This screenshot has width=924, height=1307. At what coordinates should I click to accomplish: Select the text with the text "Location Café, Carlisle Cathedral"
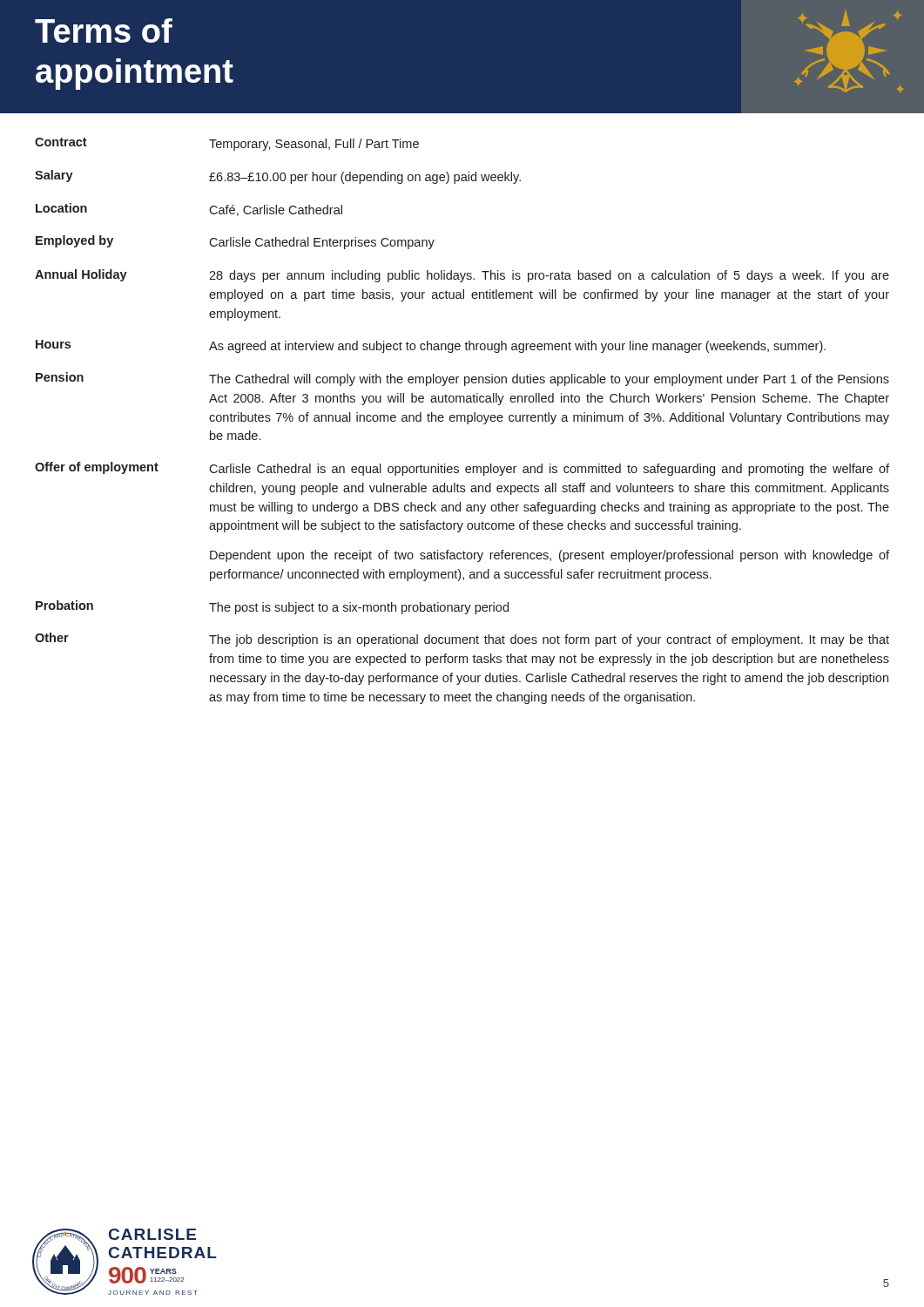click(61, 210)
